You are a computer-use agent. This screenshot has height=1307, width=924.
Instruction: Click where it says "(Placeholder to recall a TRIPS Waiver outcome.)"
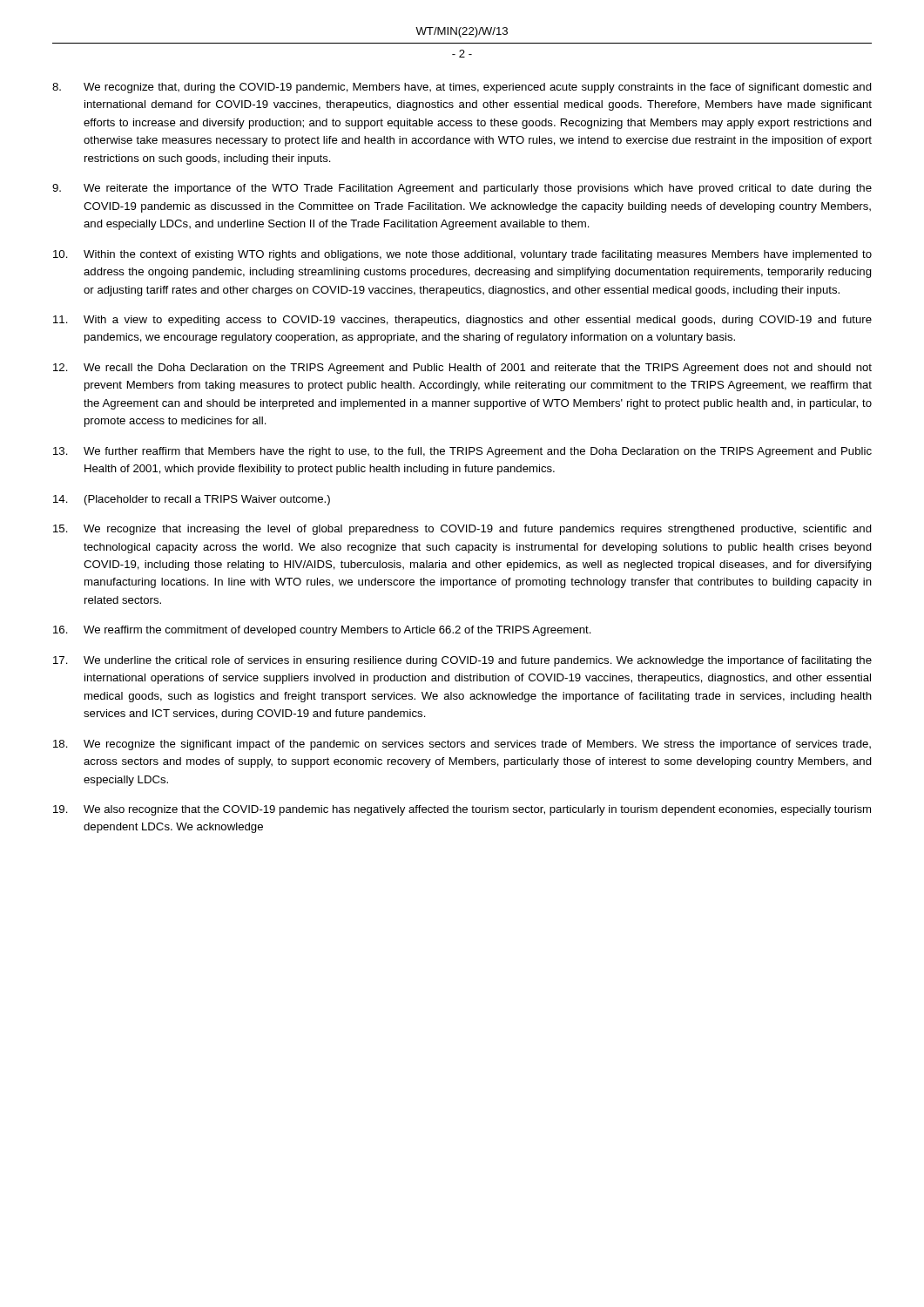192,500
